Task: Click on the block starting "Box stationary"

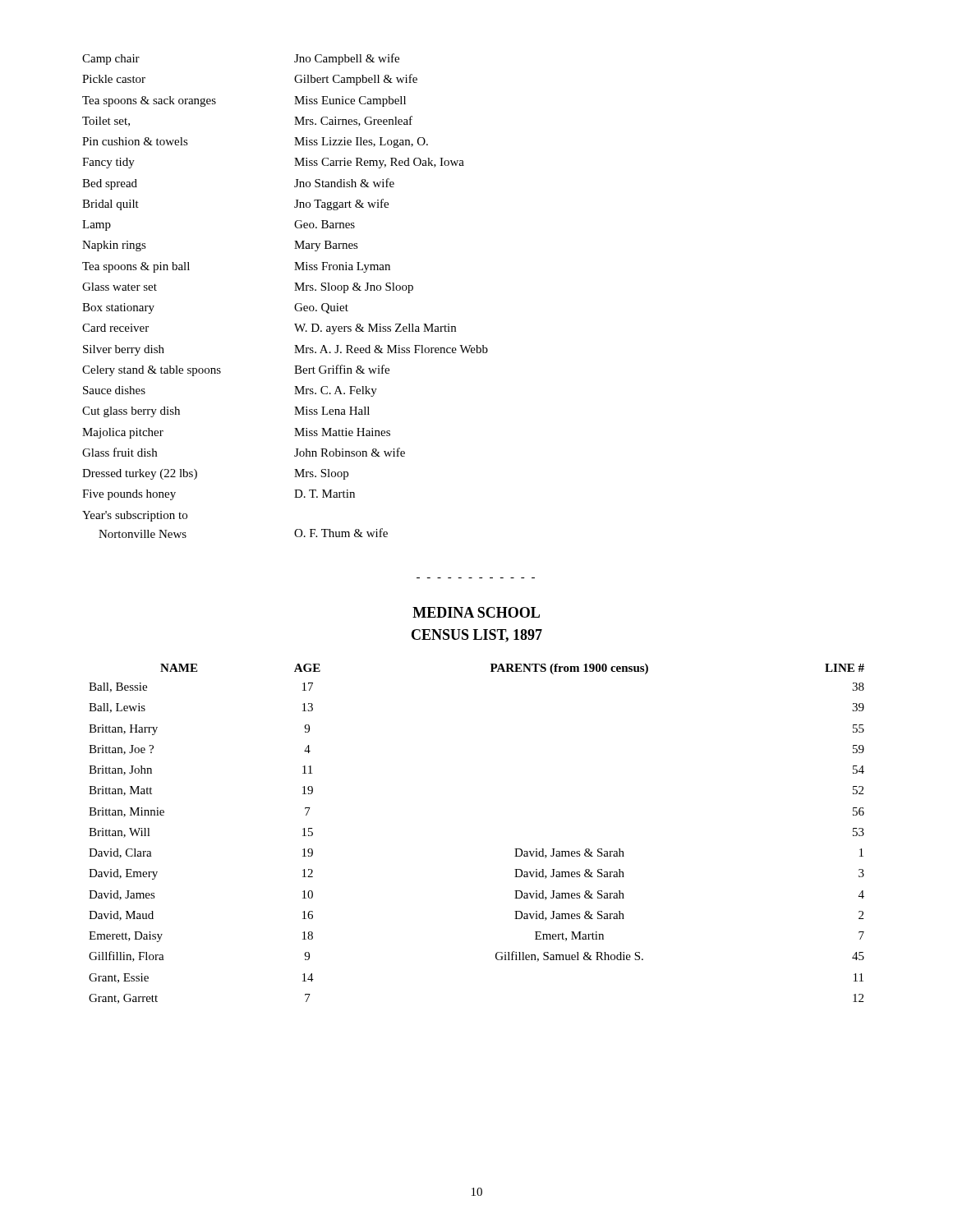Action: 118,307
